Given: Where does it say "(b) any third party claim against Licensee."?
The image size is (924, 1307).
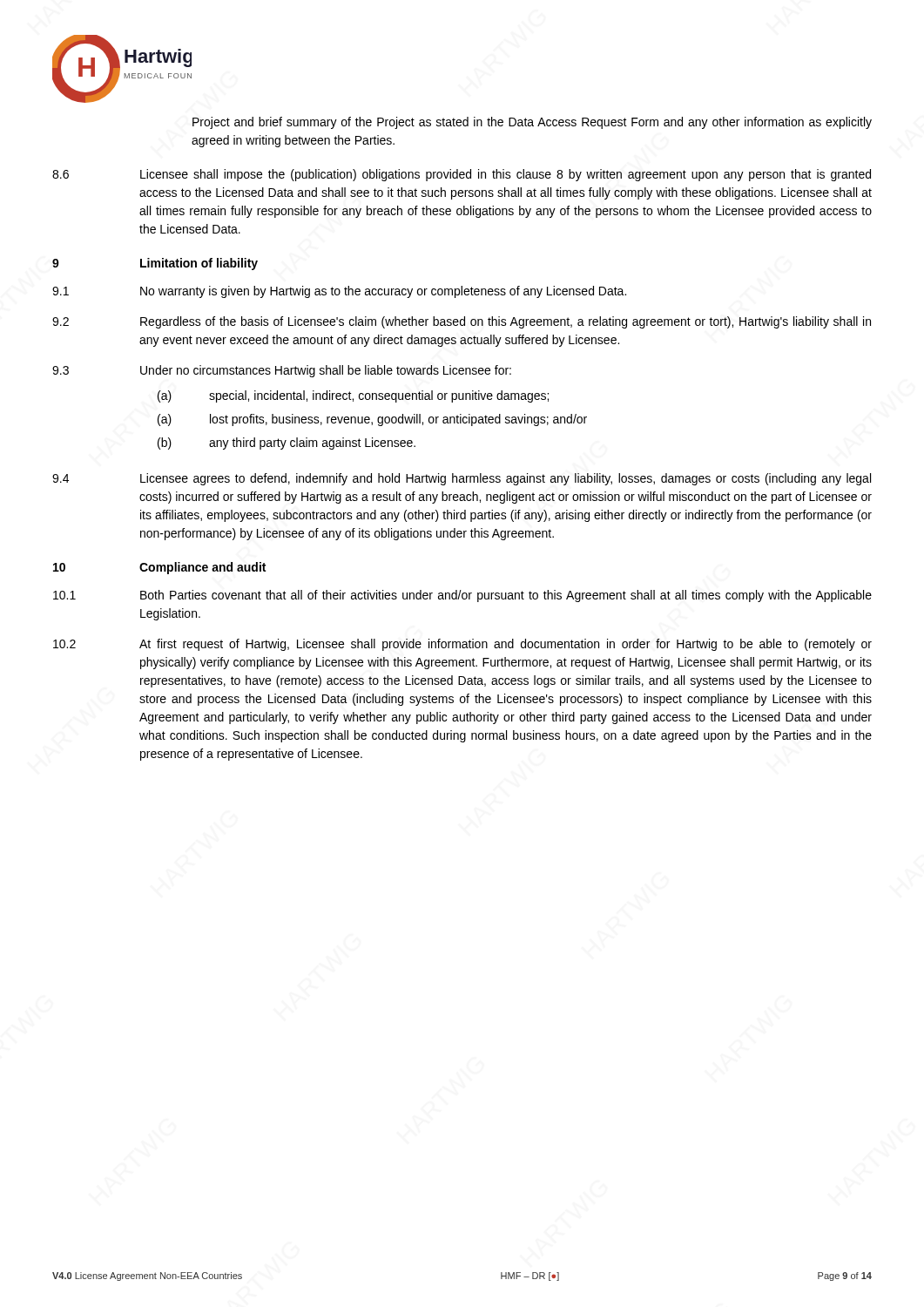Looking at the screenshot, I should click(287, 444).
